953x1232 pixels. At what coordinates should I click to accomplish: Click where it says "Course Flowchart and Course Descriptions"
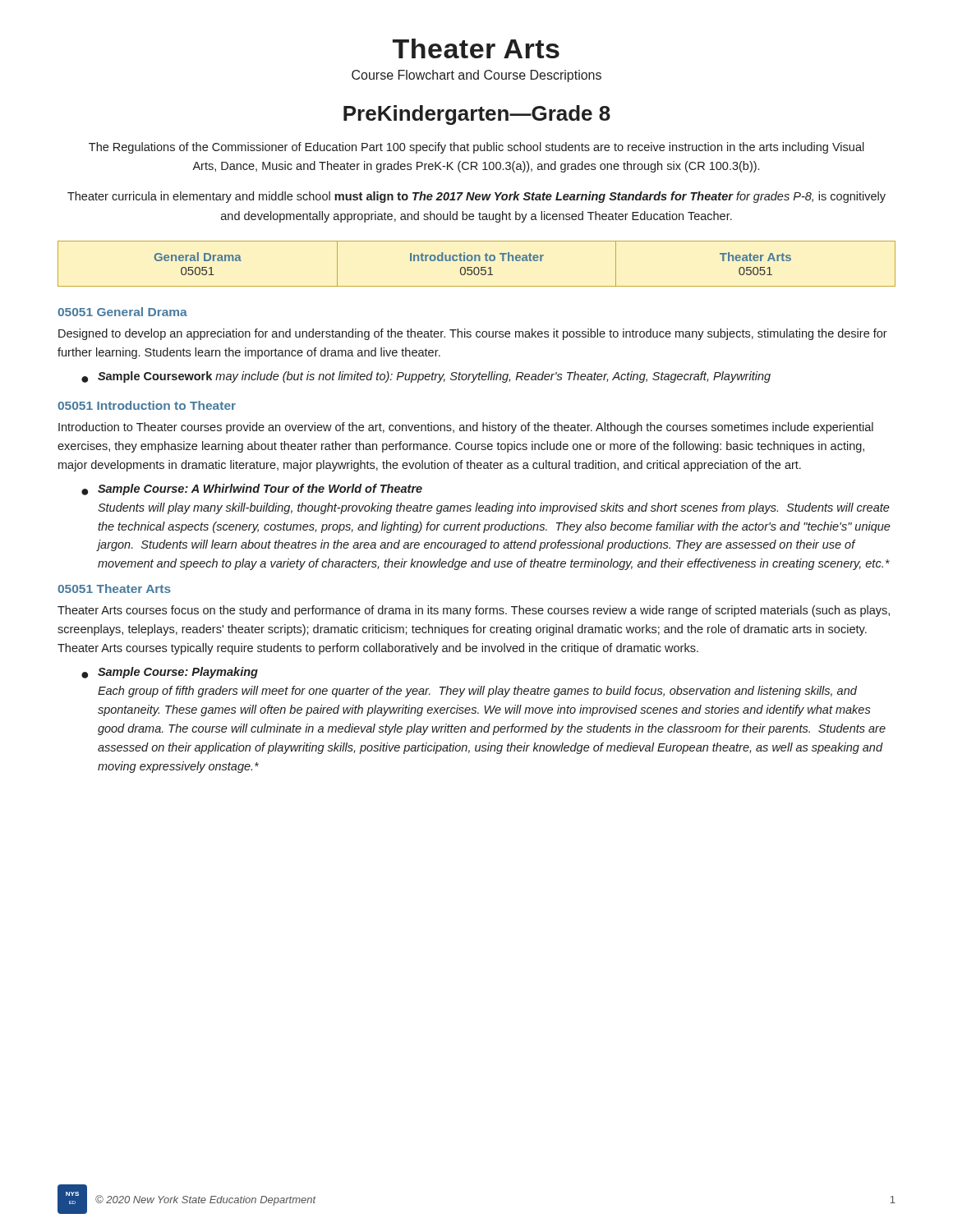[x=476, y=75]
